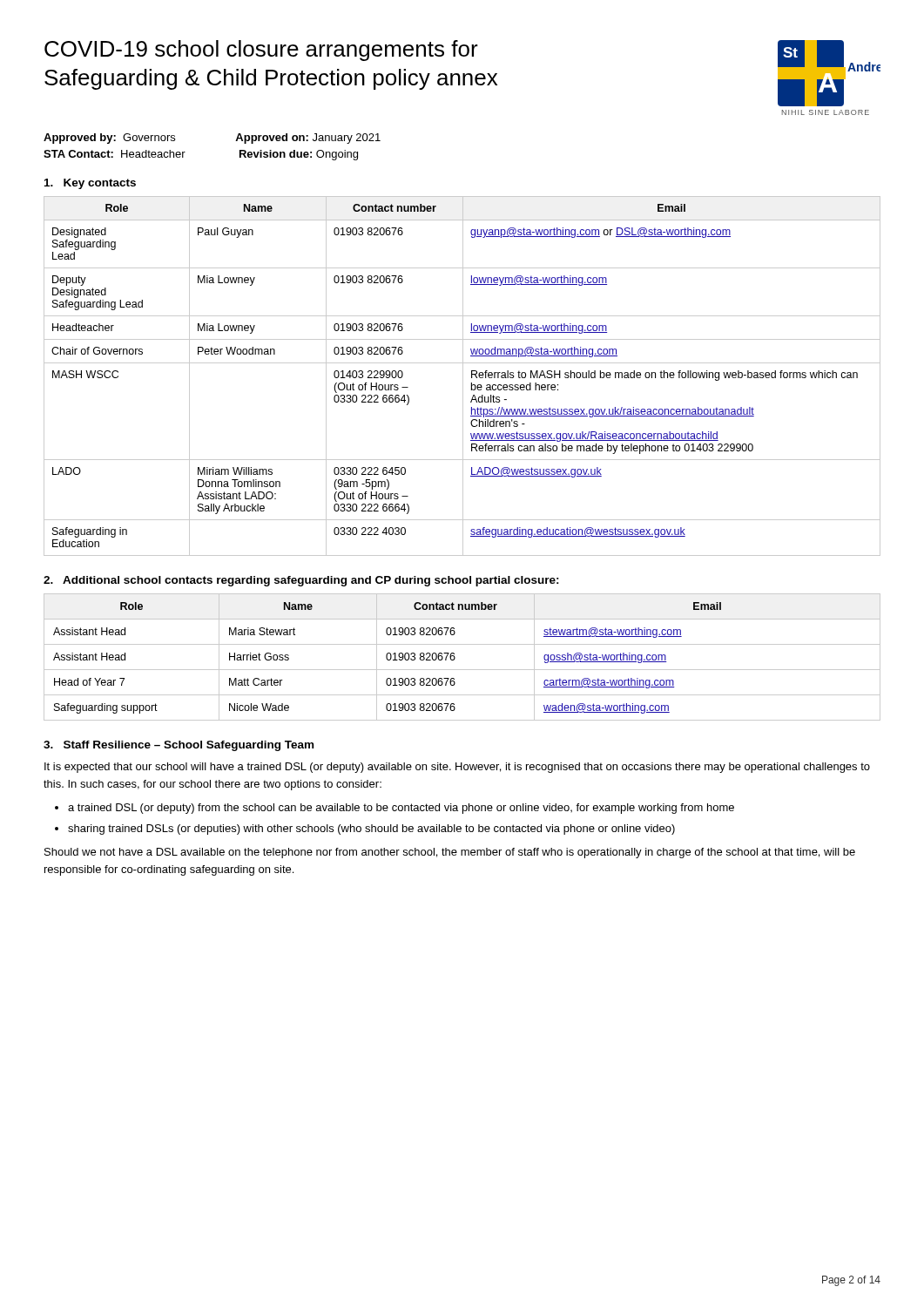Screen dimensions: 1307x924
Task: Click on the passage starting "3. Staff Resilience – School Safeguarding Team"
Action: tap(179, 745)
